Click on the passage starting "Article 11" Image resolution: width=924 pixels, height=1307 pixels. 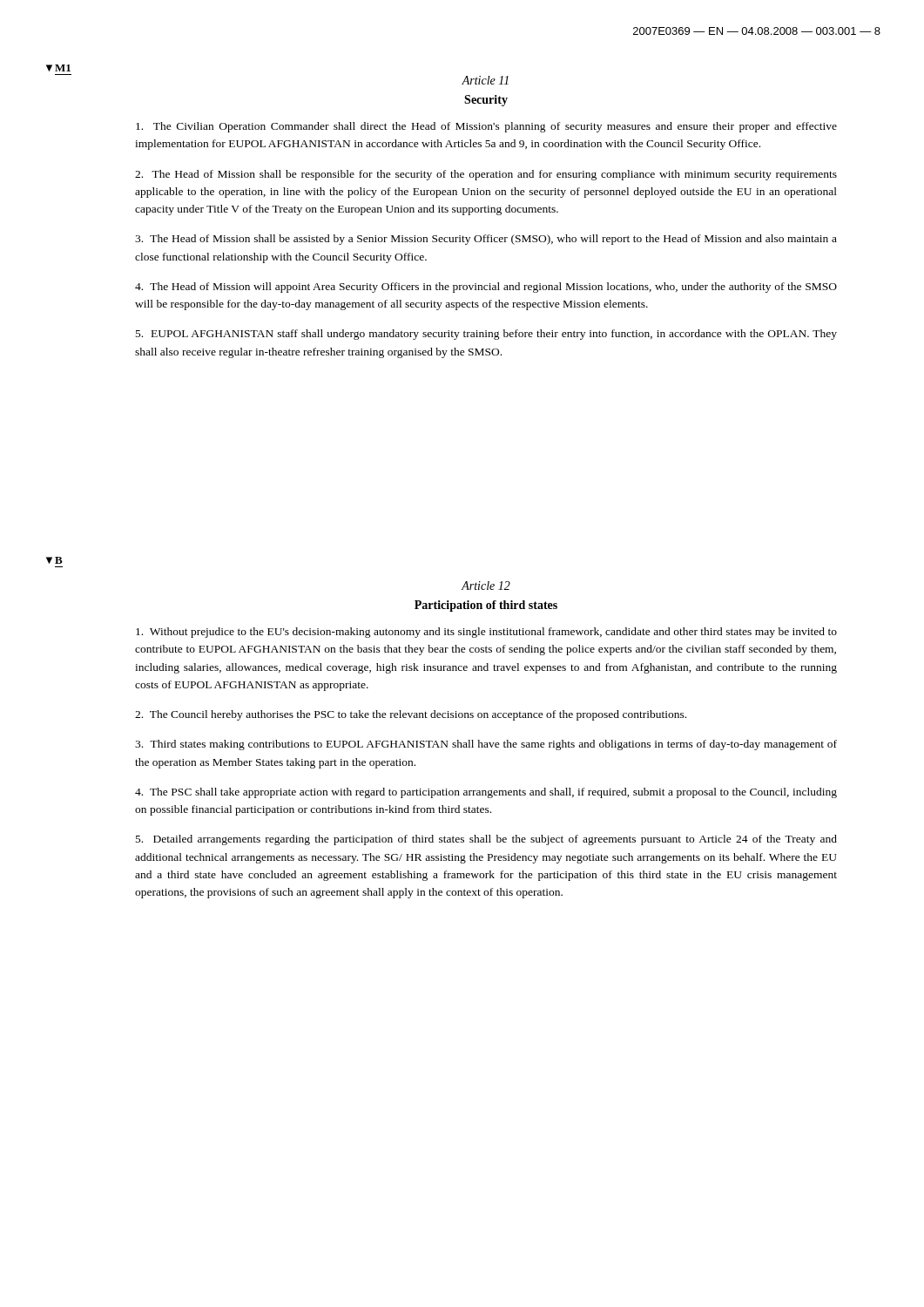486,81
